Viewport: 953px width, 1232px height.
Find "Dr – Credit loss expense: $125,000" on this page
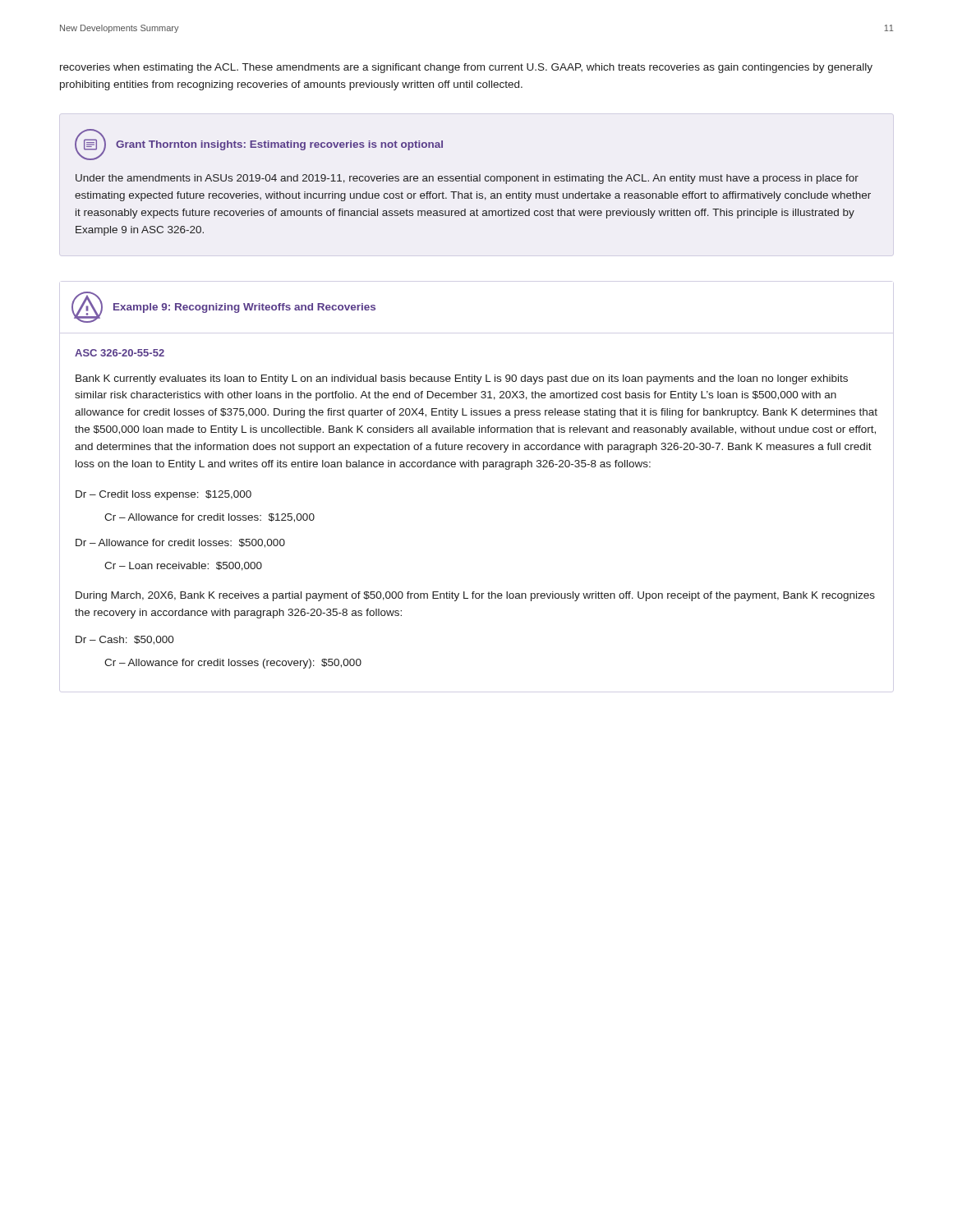(x=163, y=494)
